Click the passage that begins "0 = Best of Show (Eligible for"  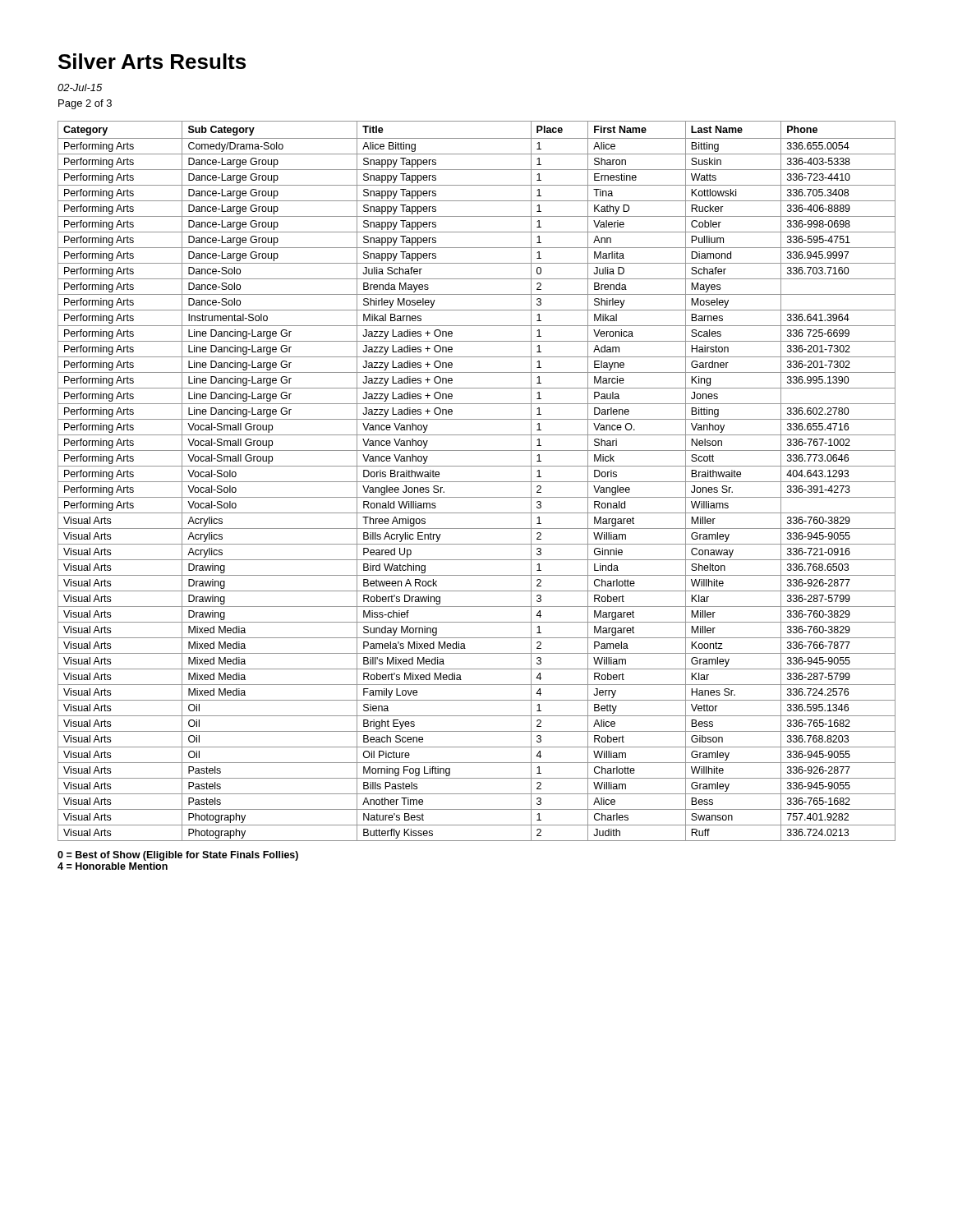(x=178, y=855)
